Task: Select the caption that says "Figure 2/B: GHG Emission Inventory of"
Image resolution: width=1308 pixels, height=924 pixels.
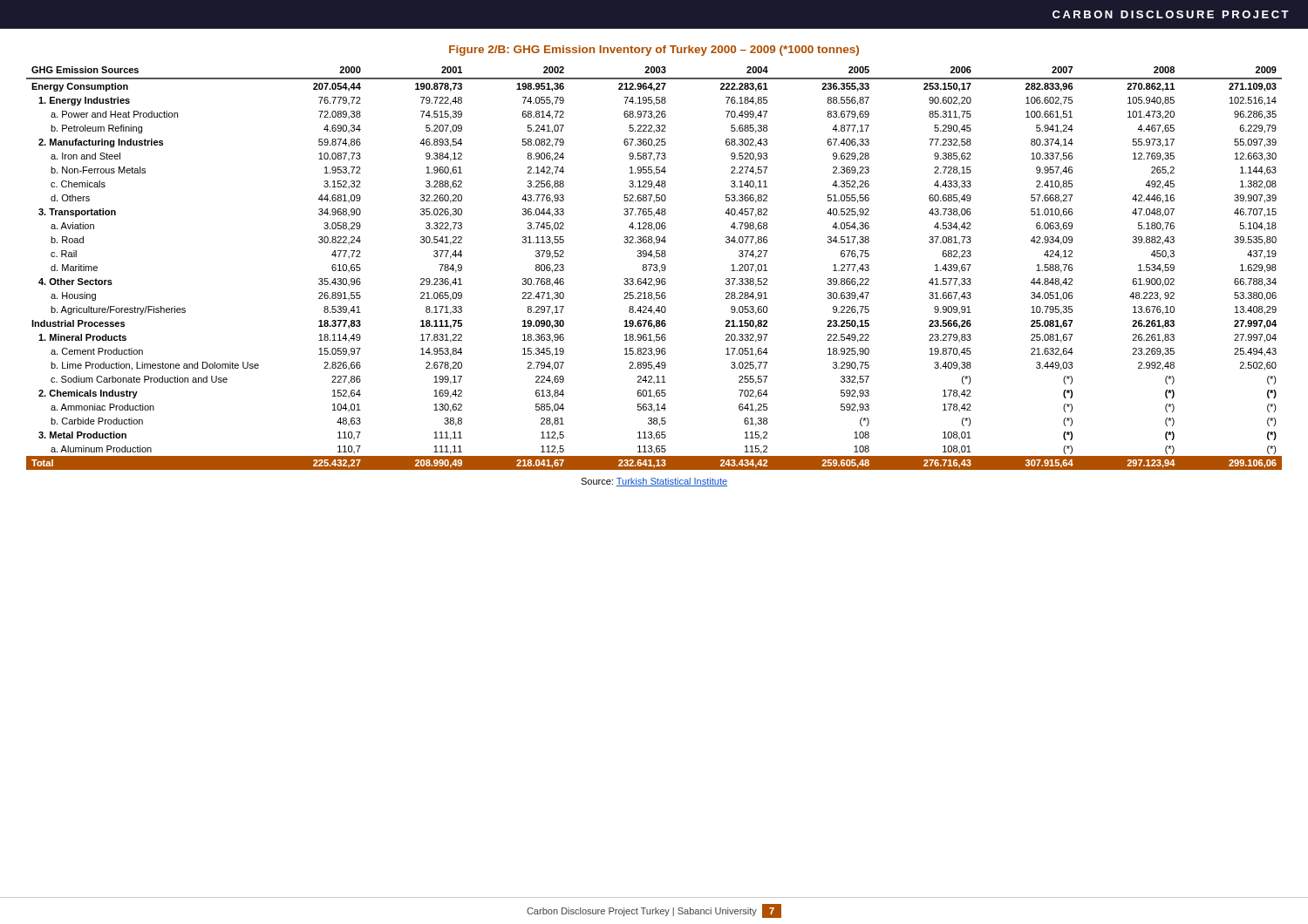Action: tap(654, 49)
